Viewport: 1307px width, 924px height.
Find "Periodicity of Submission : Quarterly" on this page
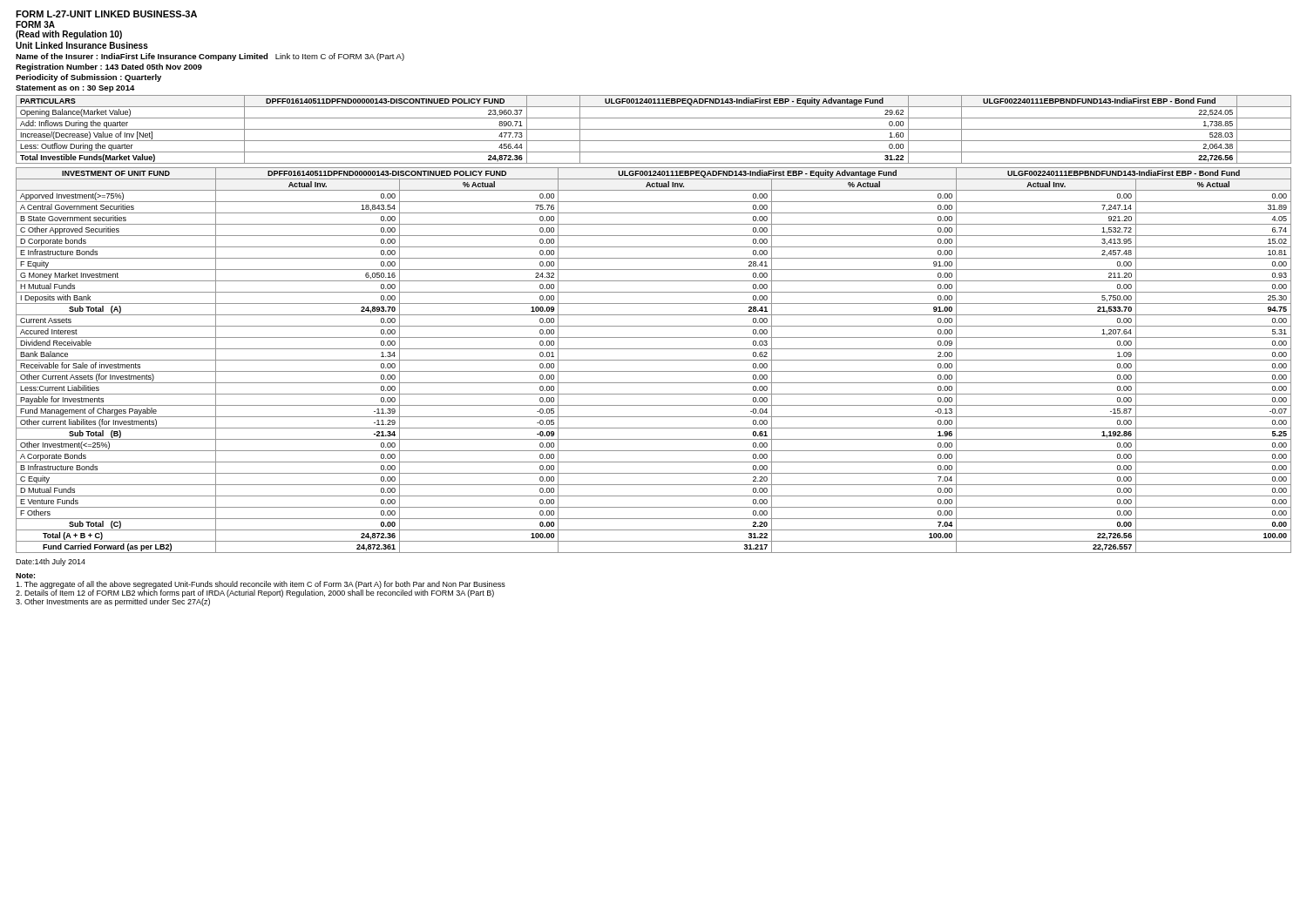[x=89, y=77]
